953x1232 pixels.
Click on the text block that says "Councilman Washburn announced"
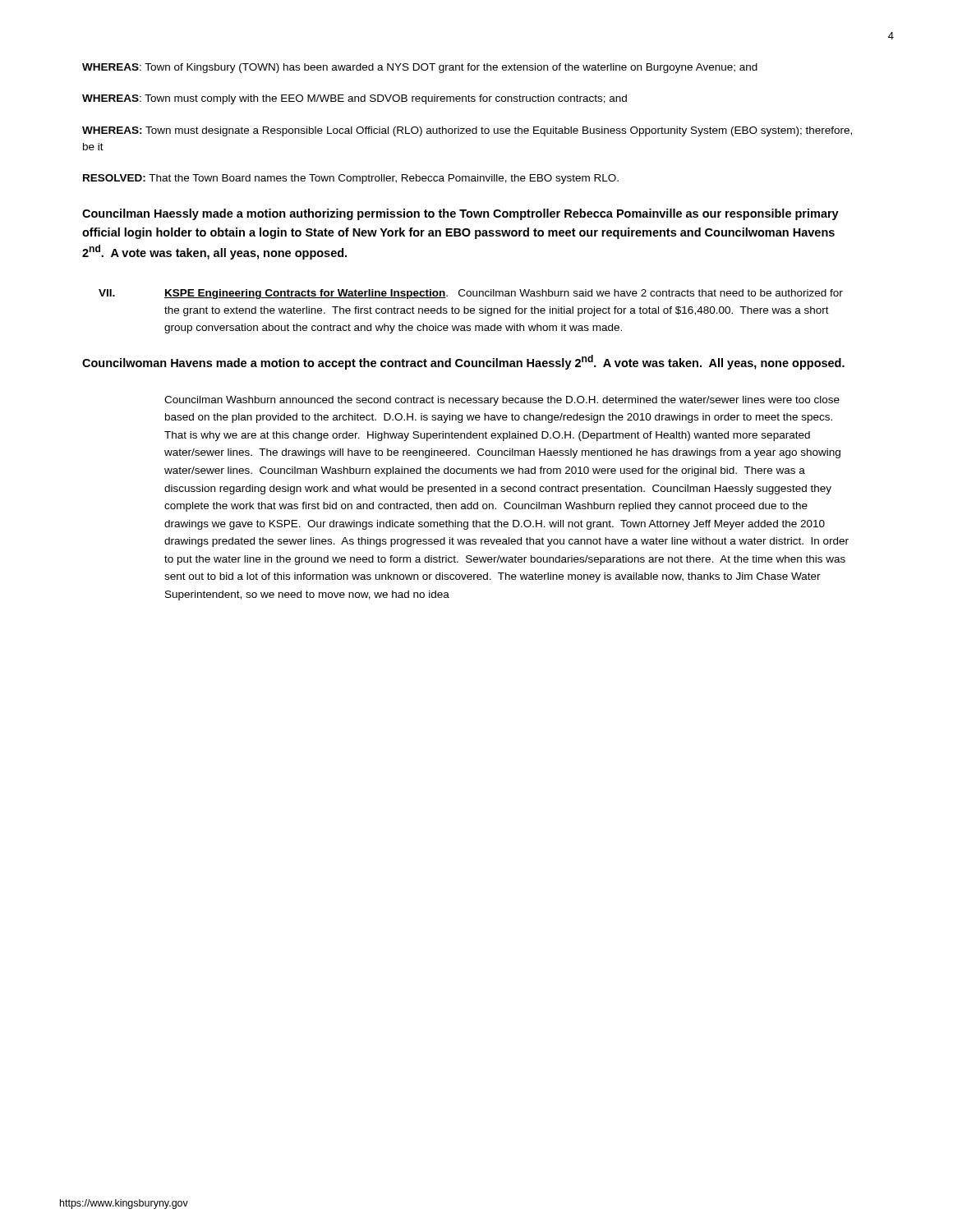(x=506, y=497)
